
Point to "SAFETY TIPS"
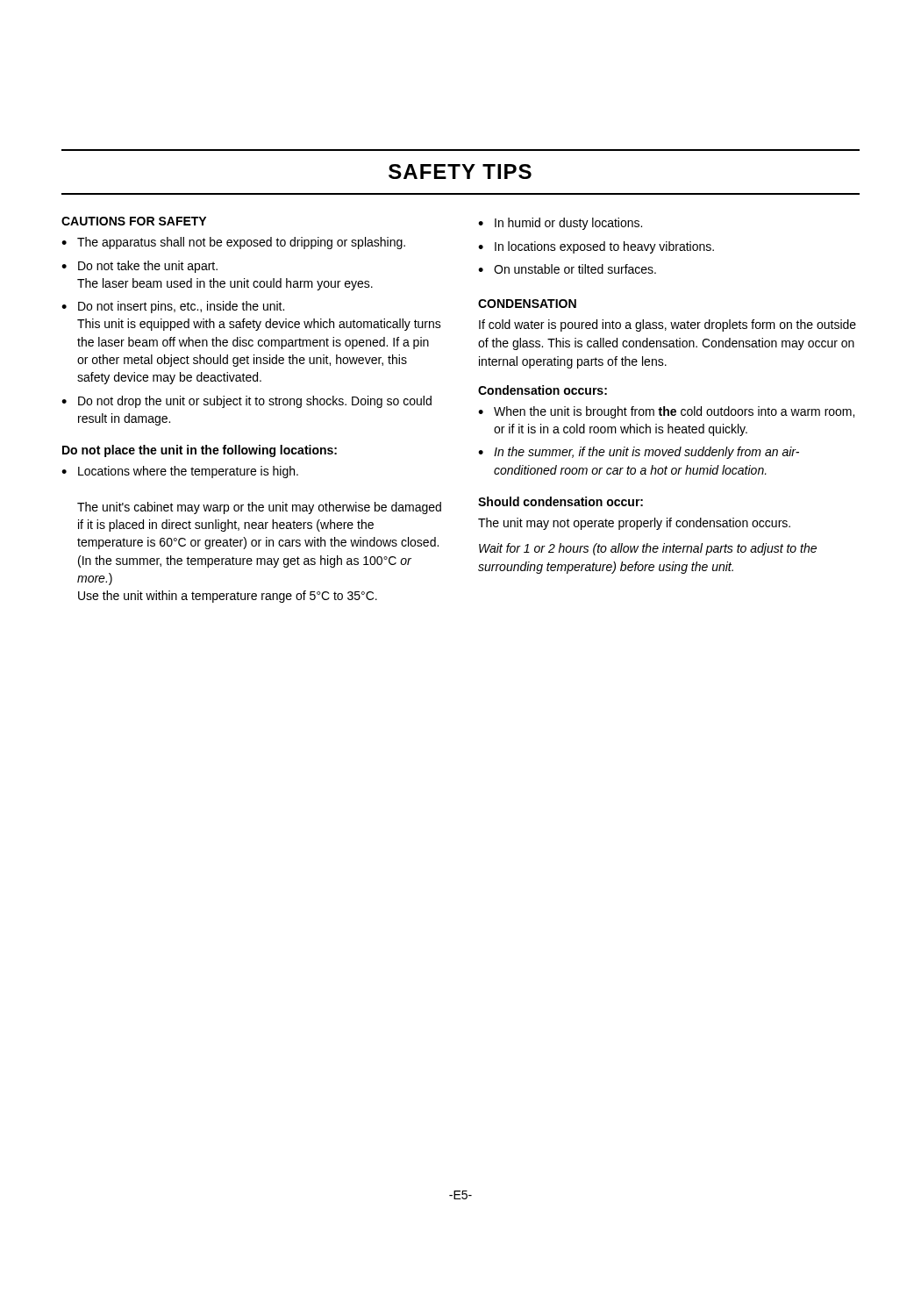coord(460,172)
